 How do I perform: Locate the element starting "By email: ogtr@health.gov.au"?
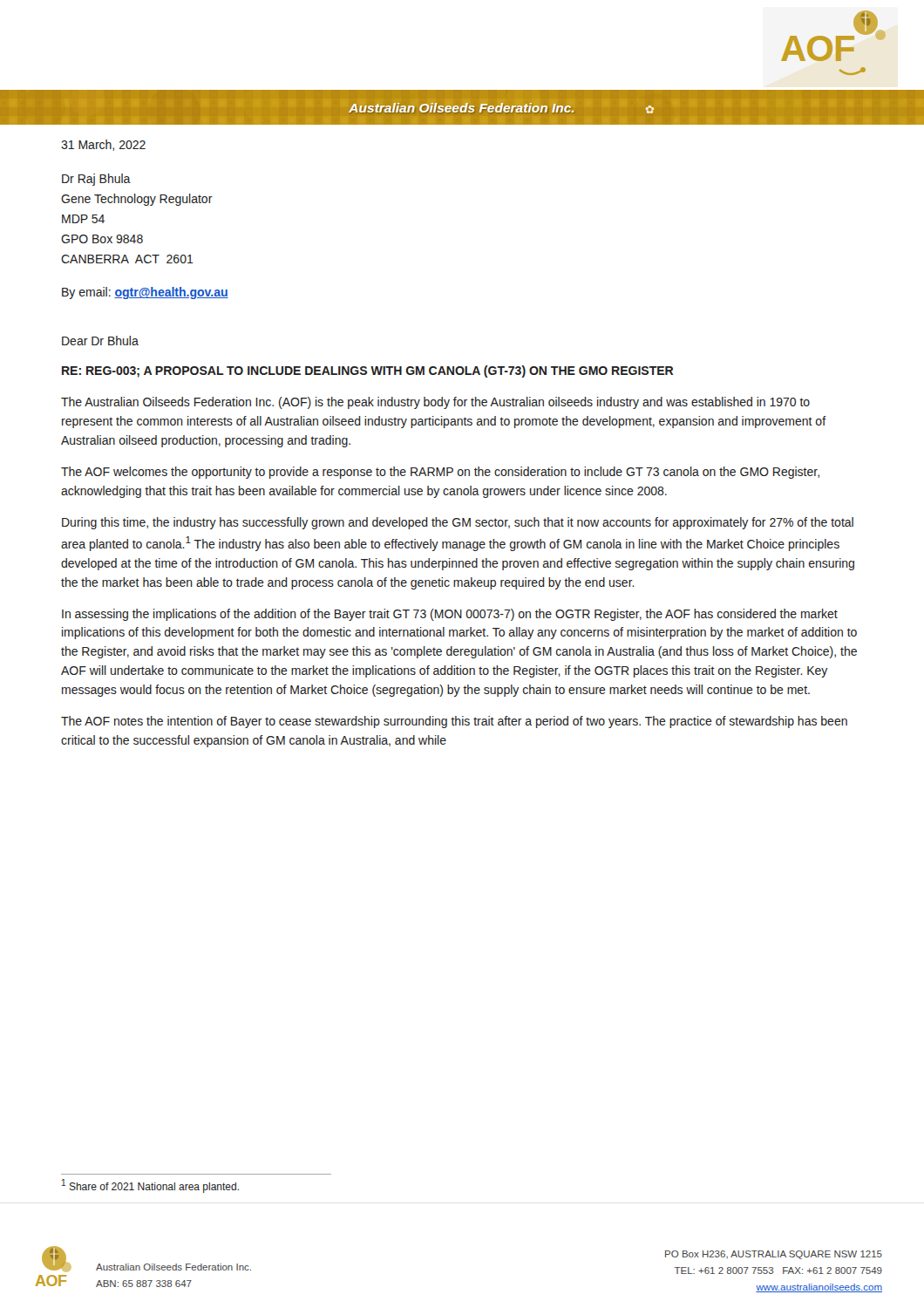(144, 293)
